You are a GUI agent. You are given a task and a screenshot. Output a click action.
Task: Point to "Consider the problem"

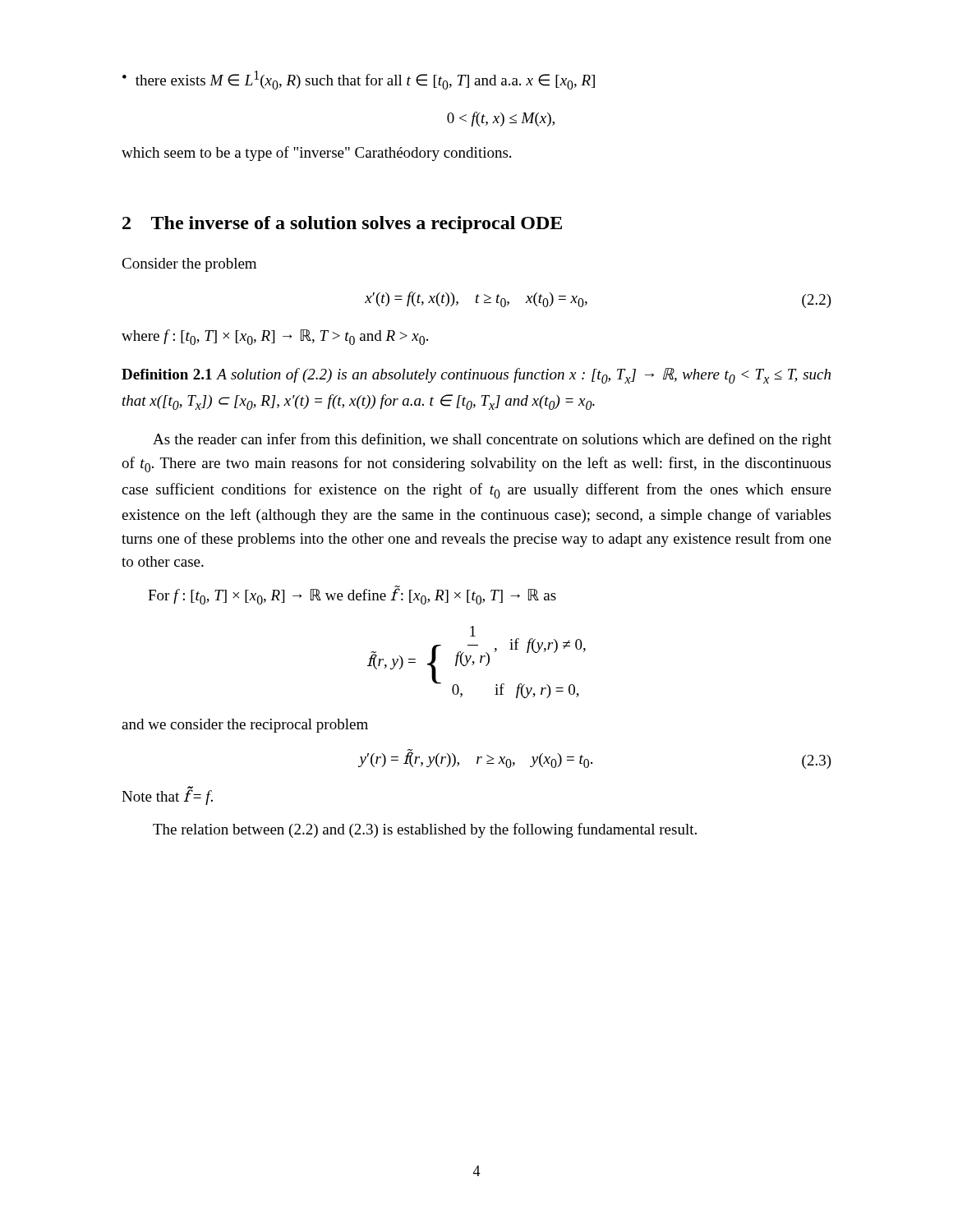click(189, 265)
